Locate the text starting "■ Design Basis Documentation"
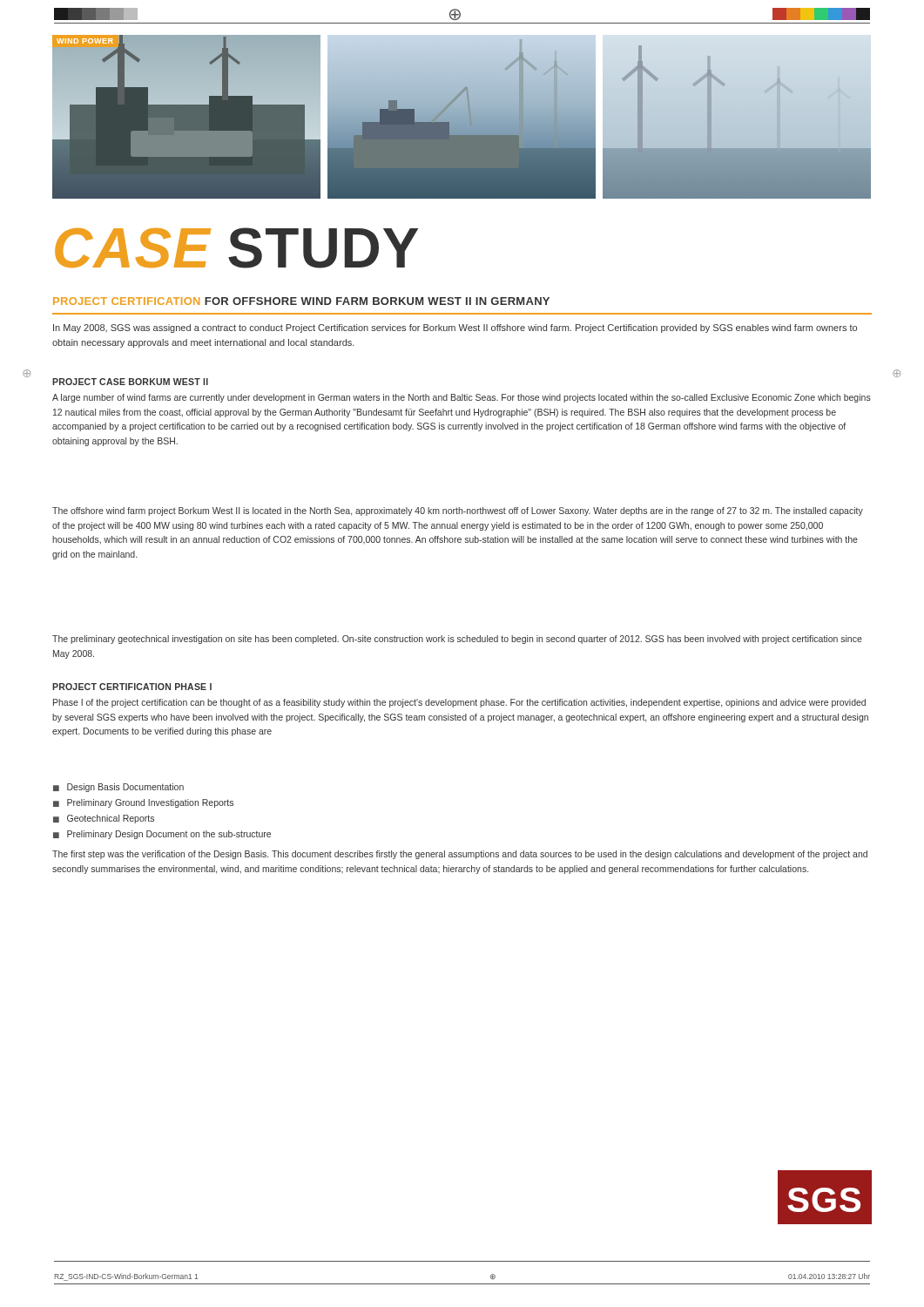The width and height of the screenshot is (924, 1307). point(118,789)
